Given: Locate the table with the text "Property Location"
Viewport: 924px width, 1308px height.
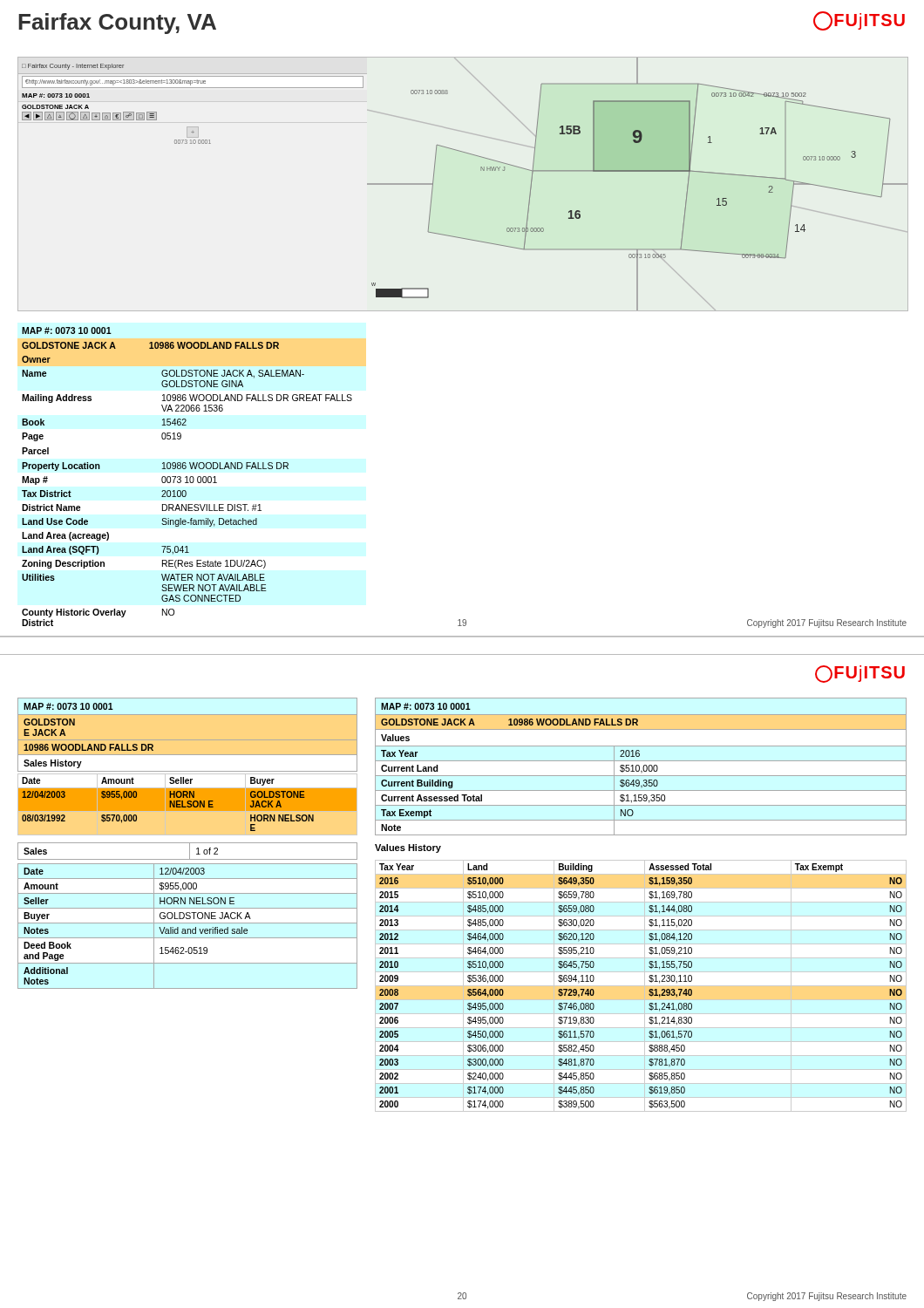Looking at the screenshot, I should (192, 476).
